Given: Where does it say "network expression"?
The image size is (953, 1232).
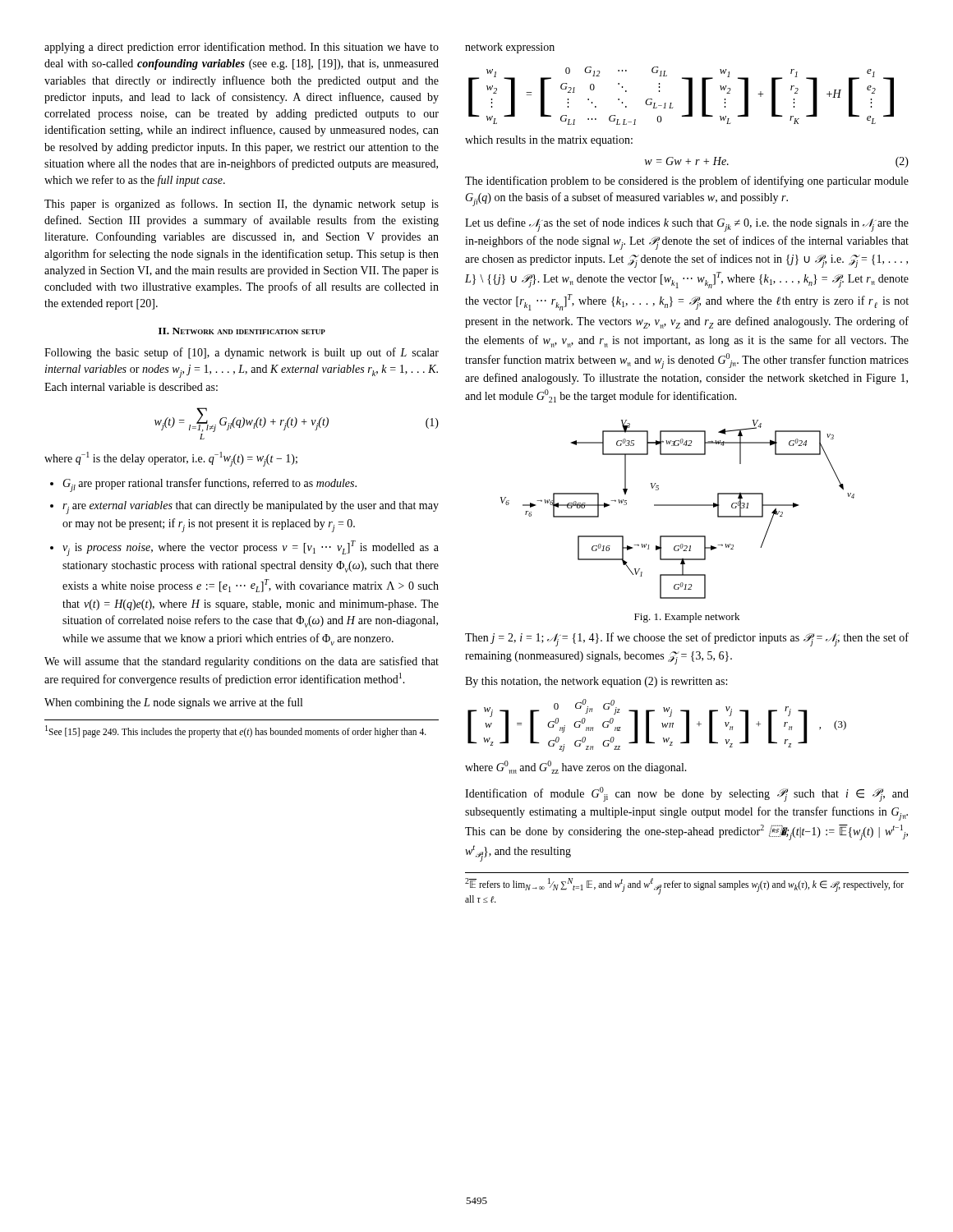Looking at the screenshot, I should tap(510, 48).
